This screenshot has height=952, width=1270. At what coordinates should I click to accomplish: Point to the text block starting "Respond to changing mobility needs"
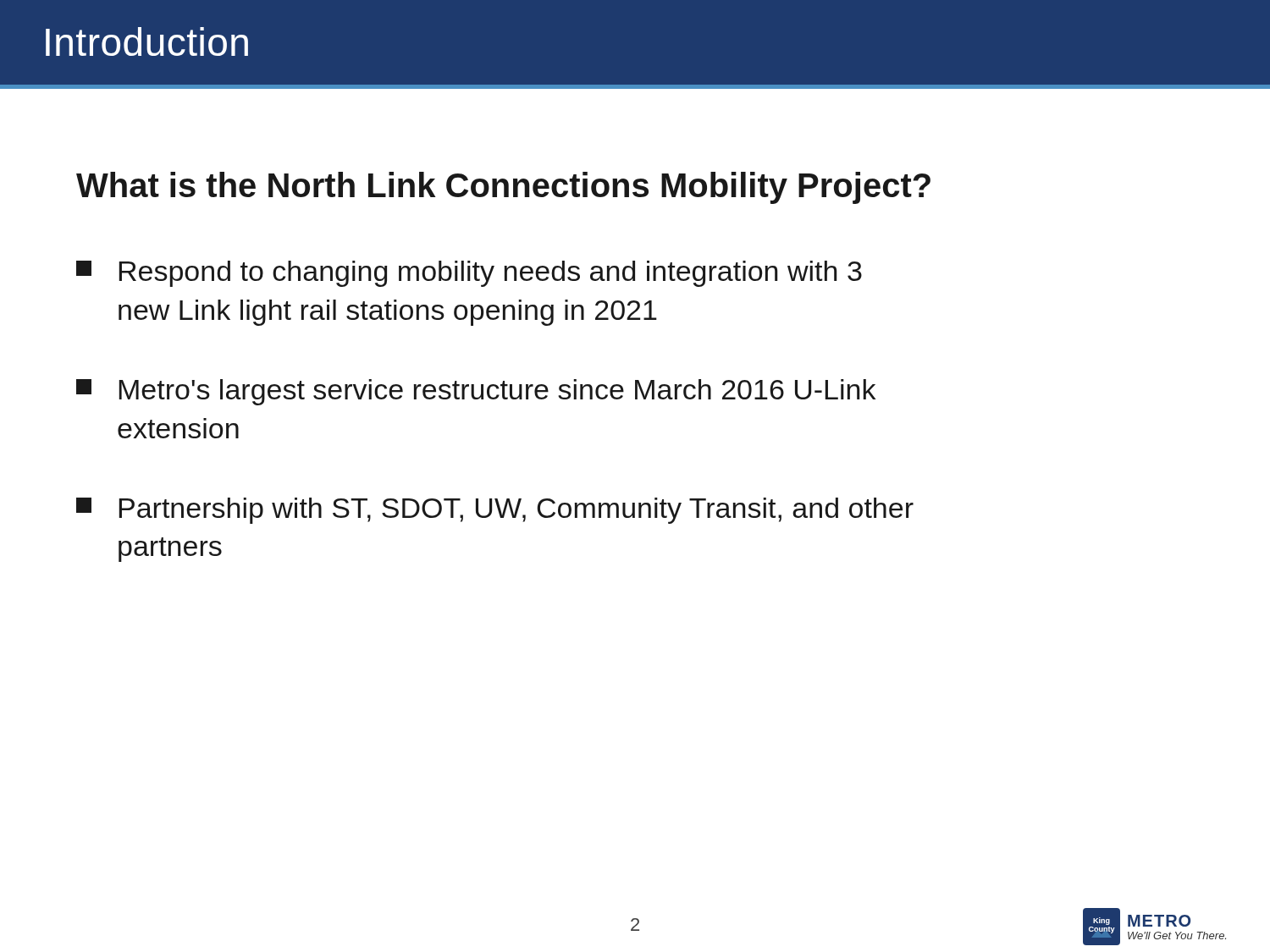tap(469, 291)
